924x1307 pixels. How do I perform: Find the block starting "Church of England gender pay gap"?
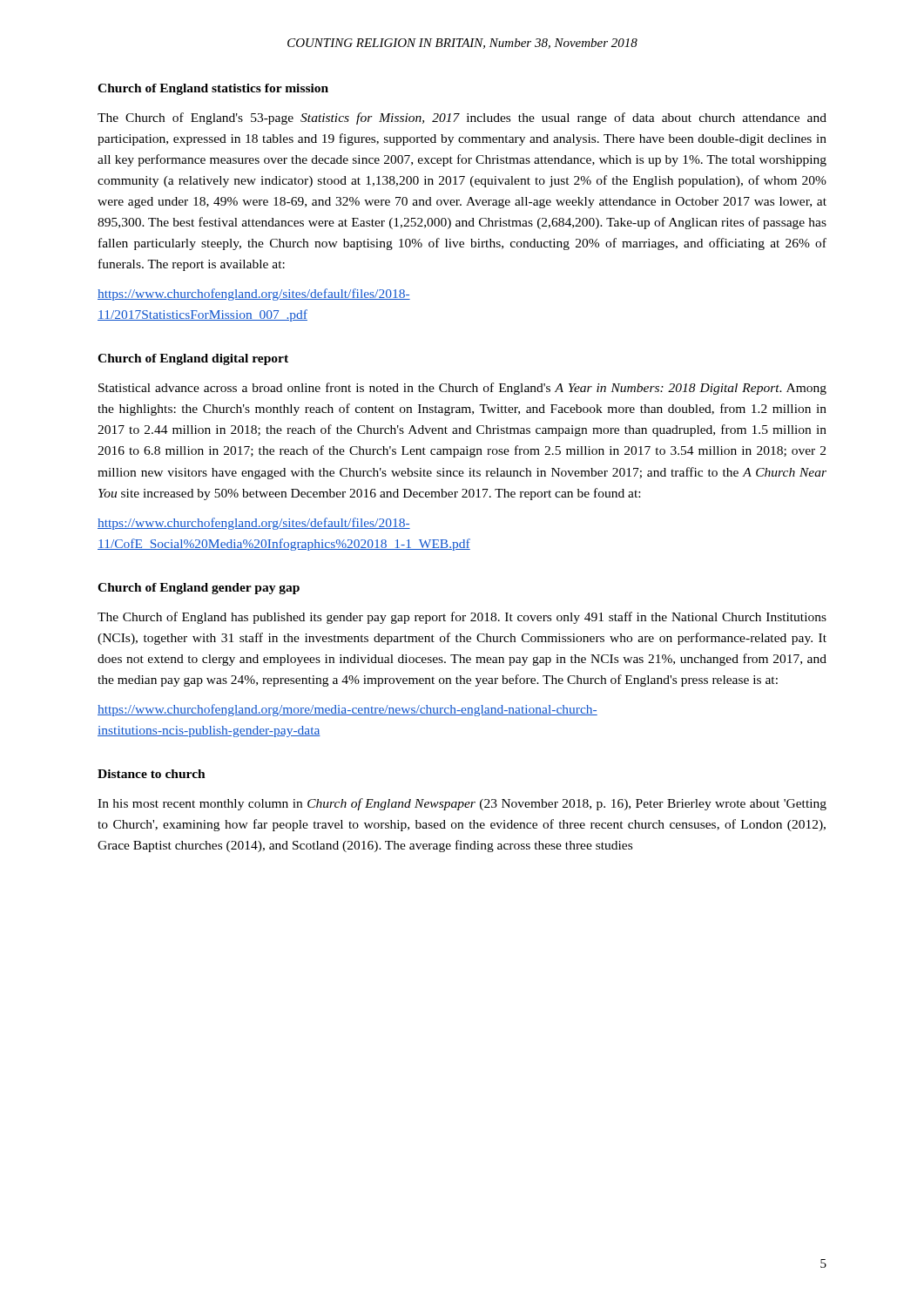coord(199,586)
